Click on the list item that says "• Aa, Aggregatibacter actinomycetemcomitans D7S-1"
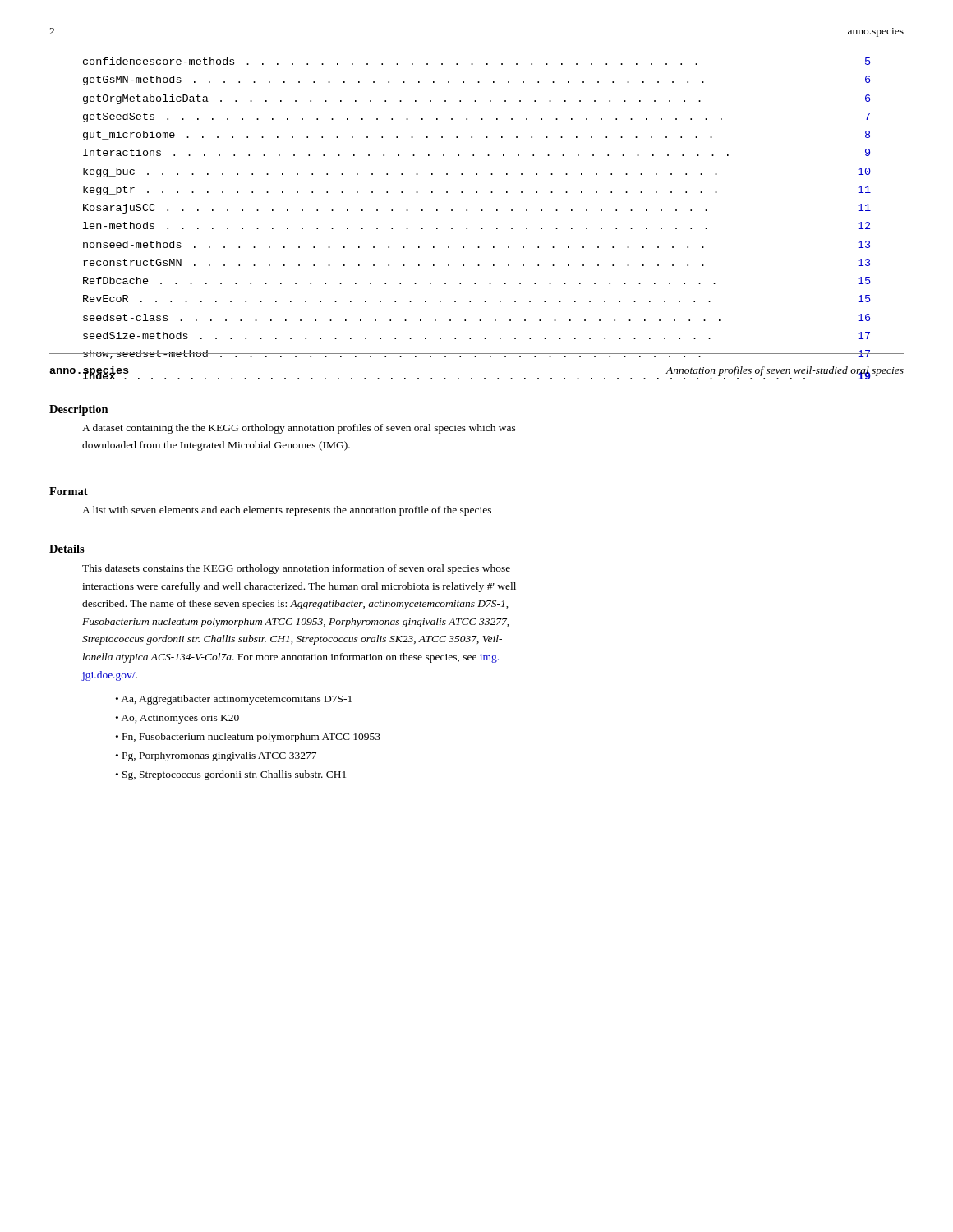This screenshot has width=953, height=1232. 234,699
